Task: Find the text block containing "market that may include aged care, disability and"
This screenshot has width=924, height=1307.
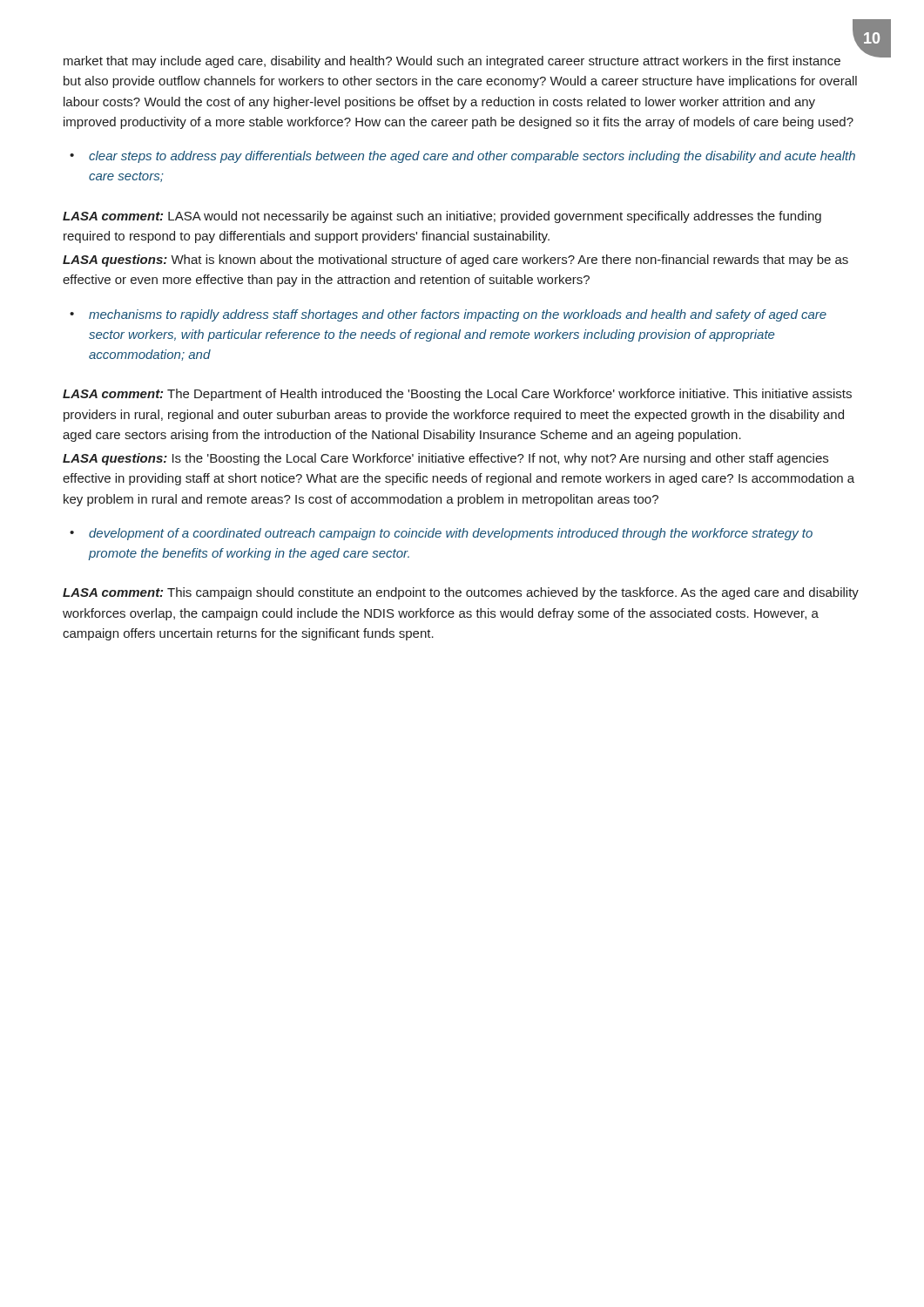Action: [x=460, y=91]
